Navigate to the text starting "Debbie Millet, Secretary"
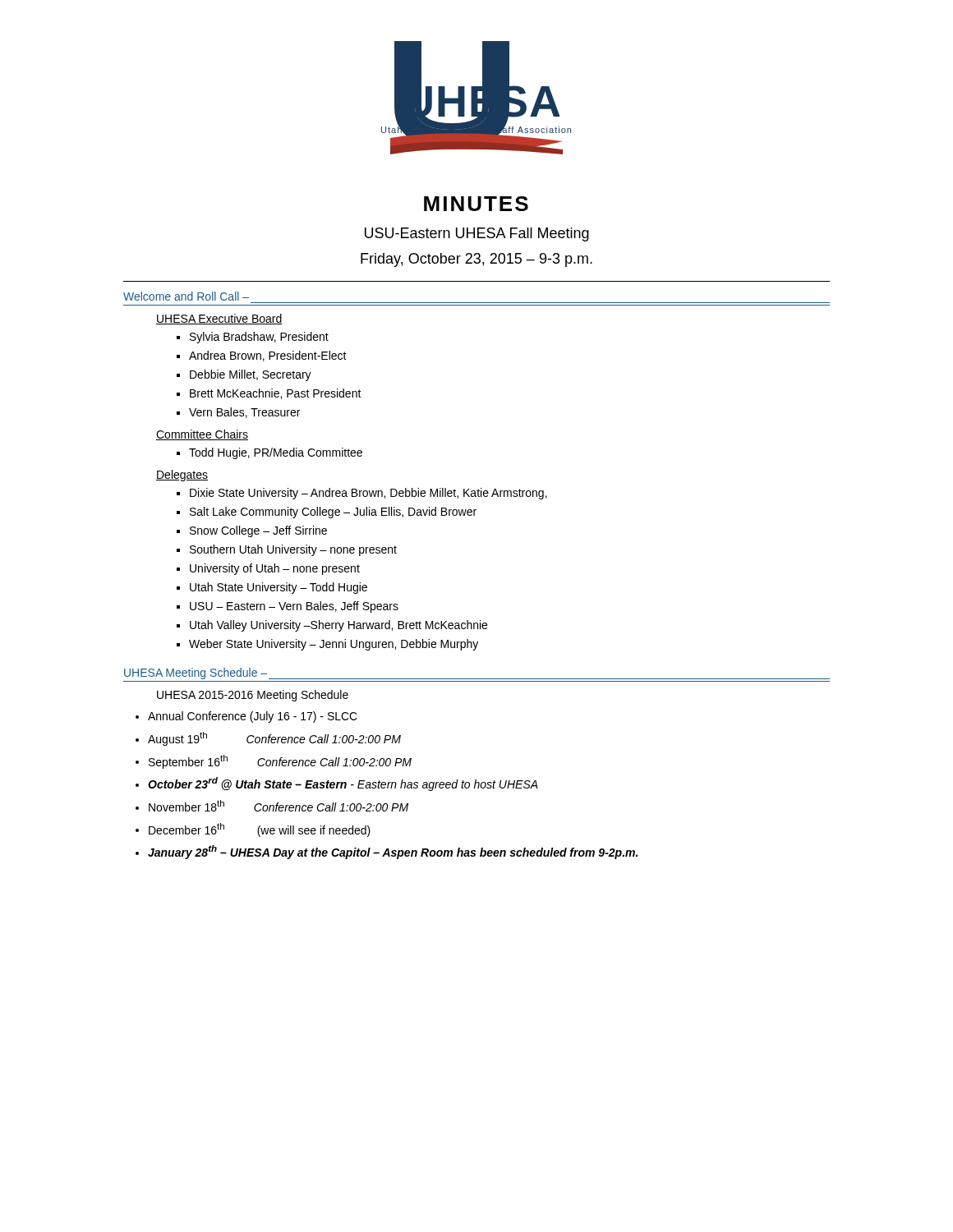Screen dimensions: 1232x953 (250, 375)
